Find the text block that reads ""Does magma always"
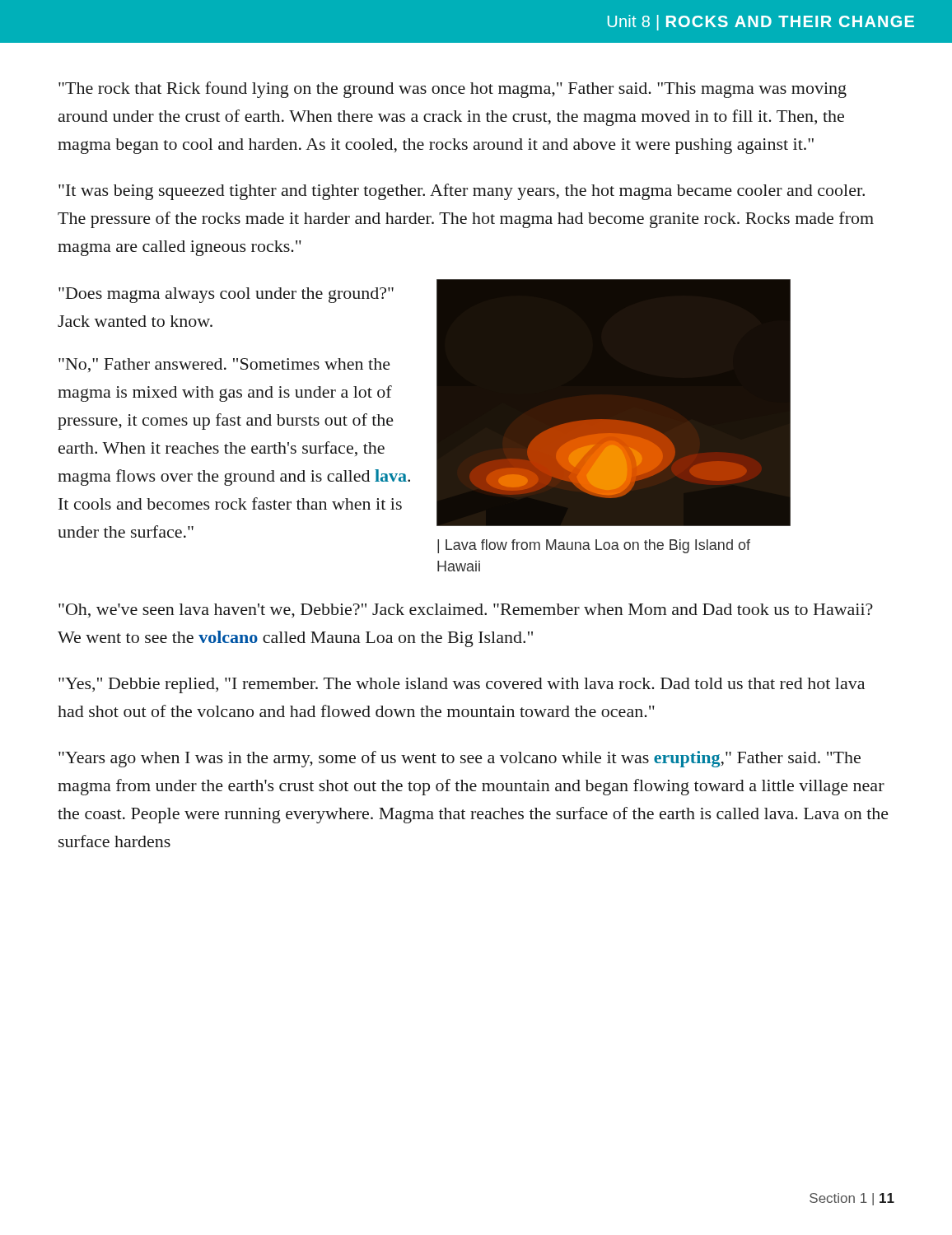The height and width of the screenshot is (1235, 952). point(226,306)
